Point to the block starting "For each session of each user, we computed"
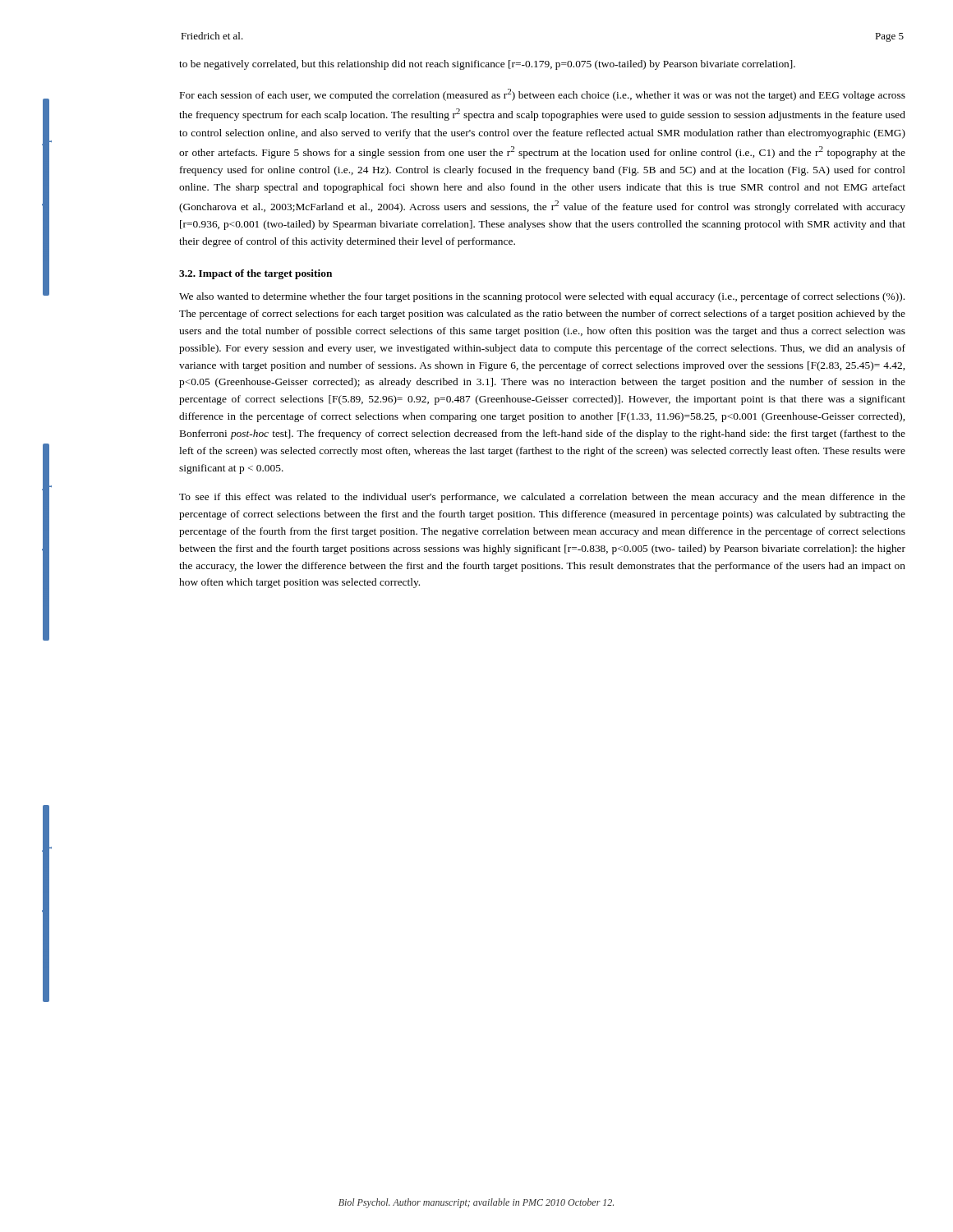Image resolution: width=953 pixels, height=1232 pixels. [x=542, y=167]
